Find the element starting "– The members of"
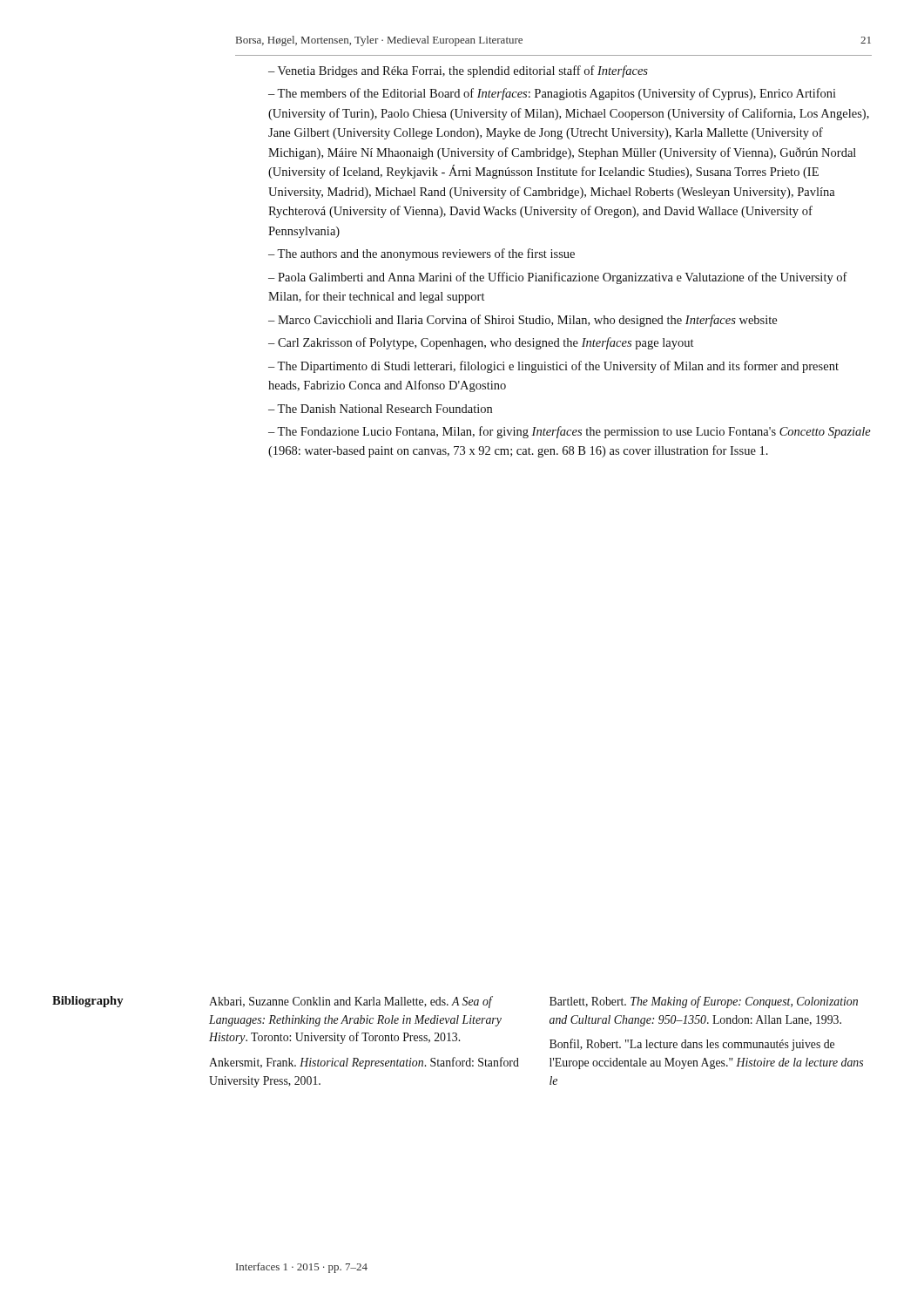The width and height of the screenshot is (924, 1307). click(553, 162)
